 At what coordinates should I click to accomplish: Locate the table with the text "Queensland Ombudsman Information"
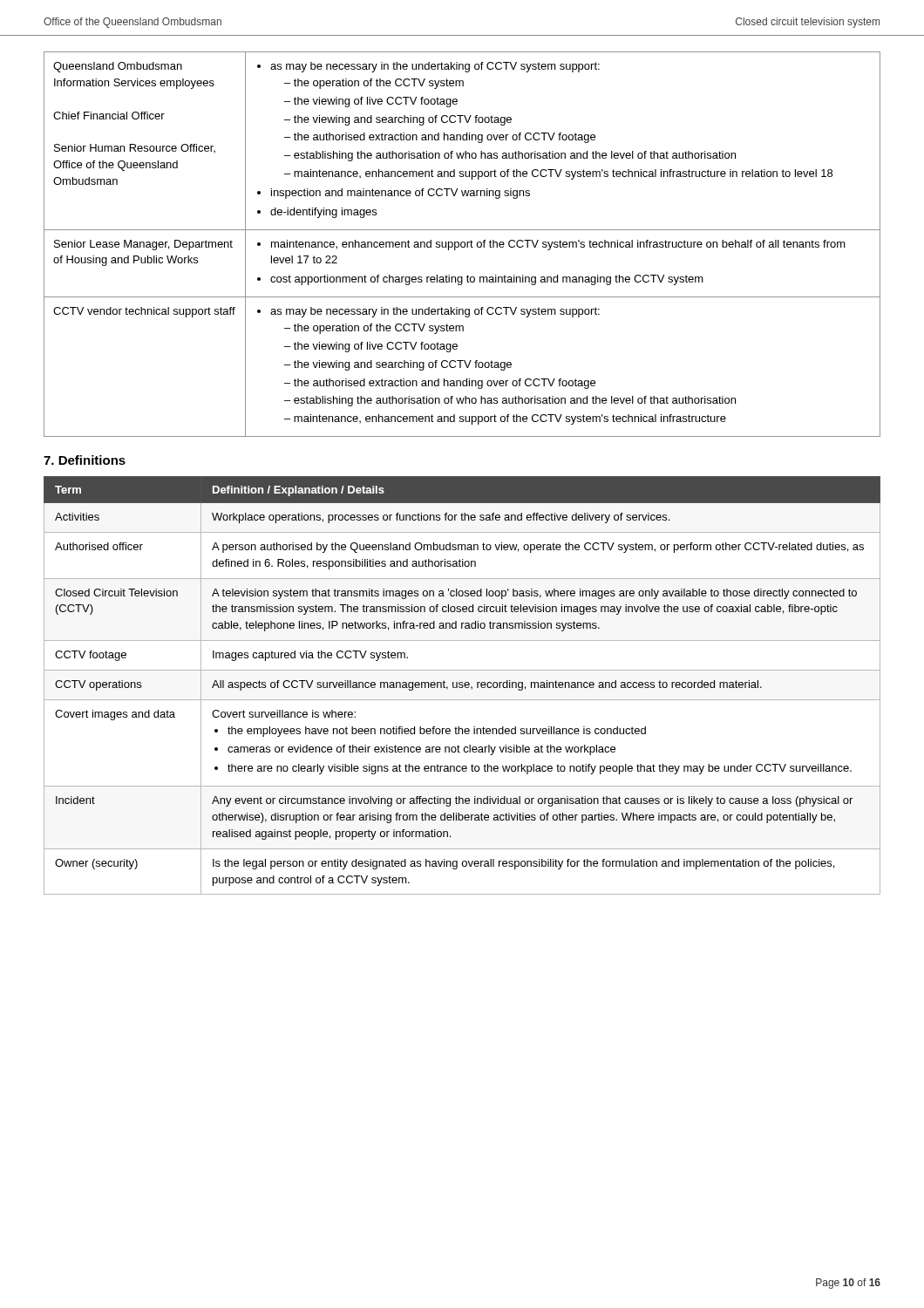click(462, 244)
